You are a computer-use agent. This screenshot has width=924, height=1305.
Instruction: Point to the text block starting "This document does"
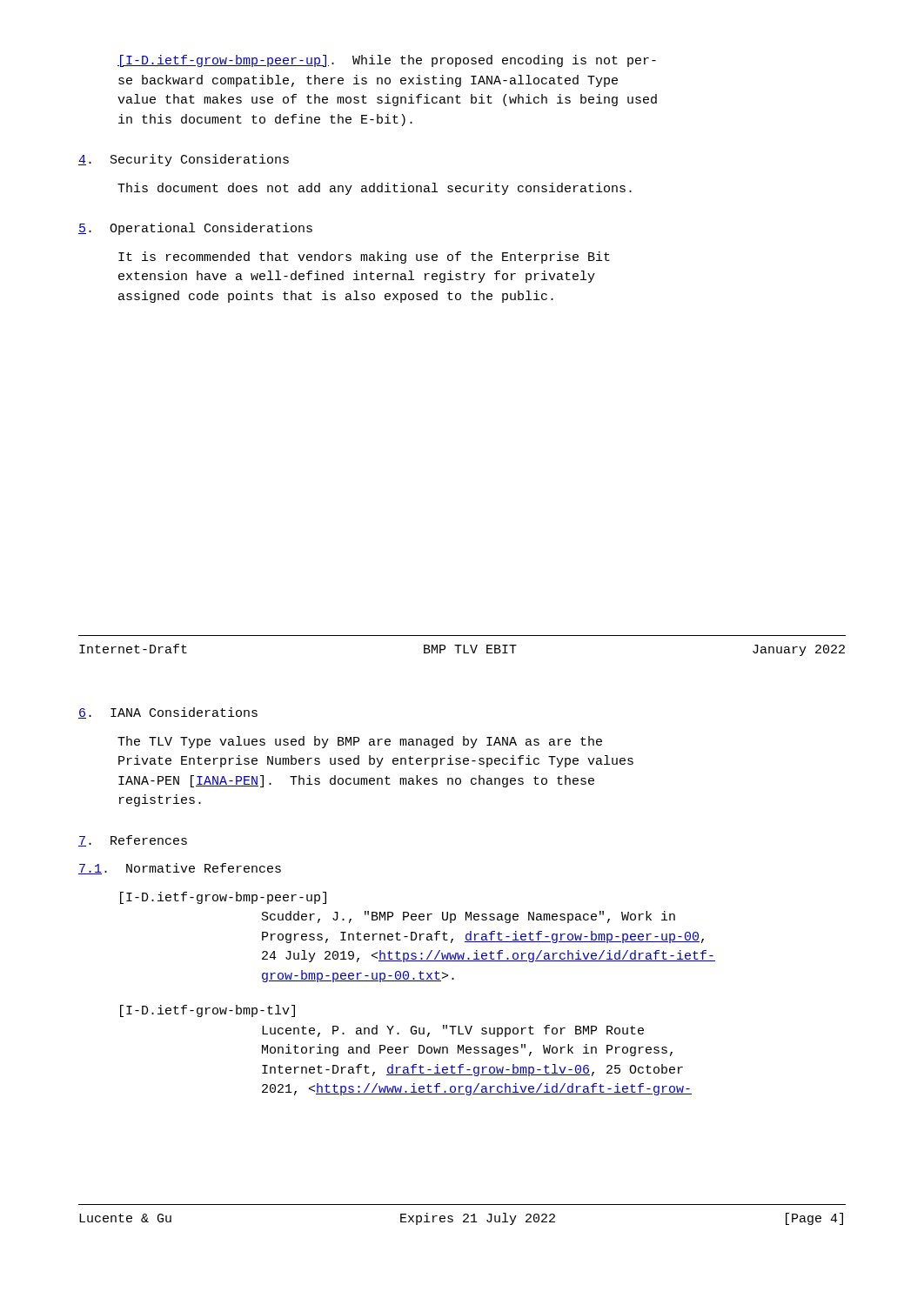tap(376, 189)
